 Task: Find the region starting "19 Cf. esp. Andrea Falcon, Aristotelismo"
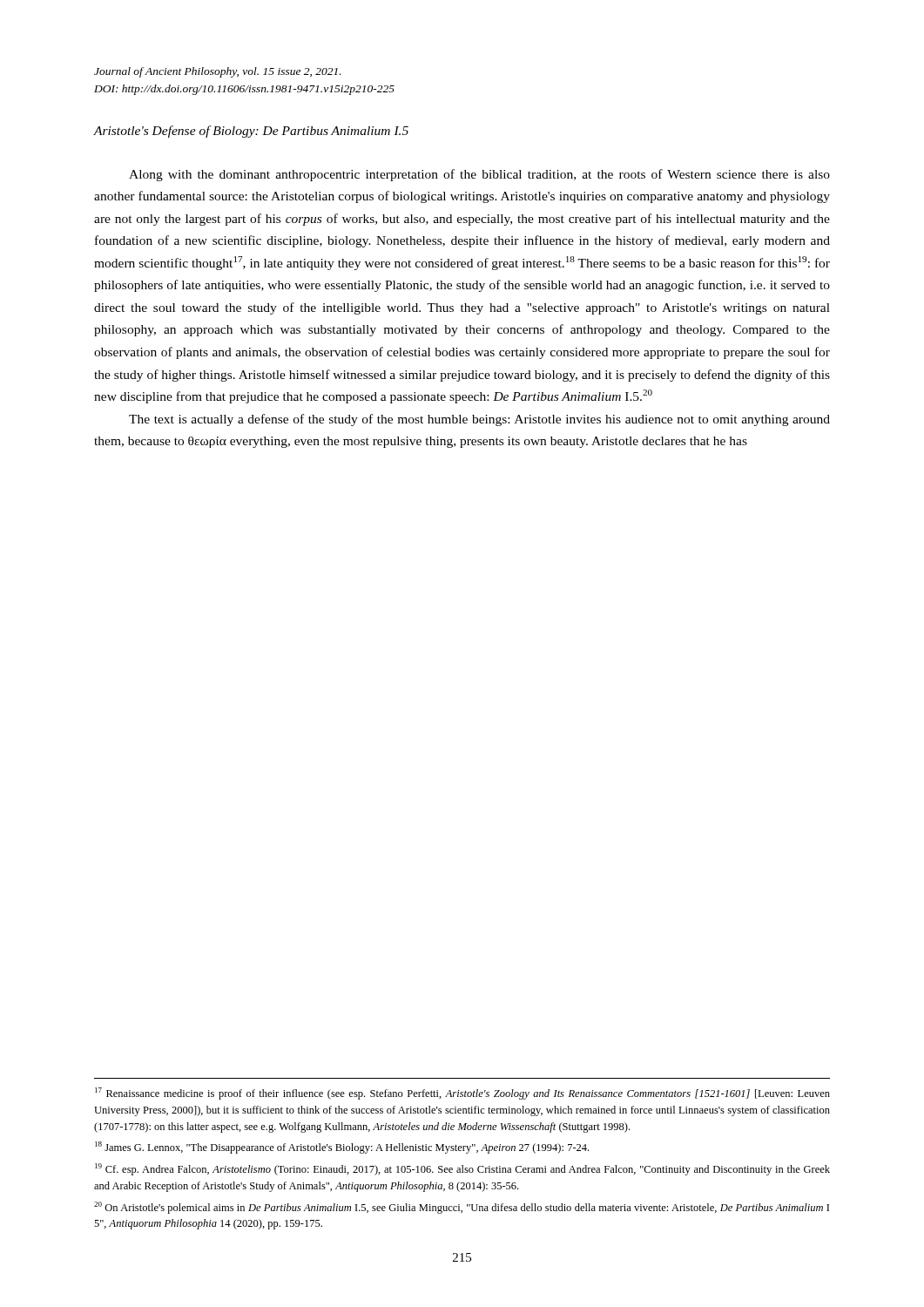[462, 1177]
